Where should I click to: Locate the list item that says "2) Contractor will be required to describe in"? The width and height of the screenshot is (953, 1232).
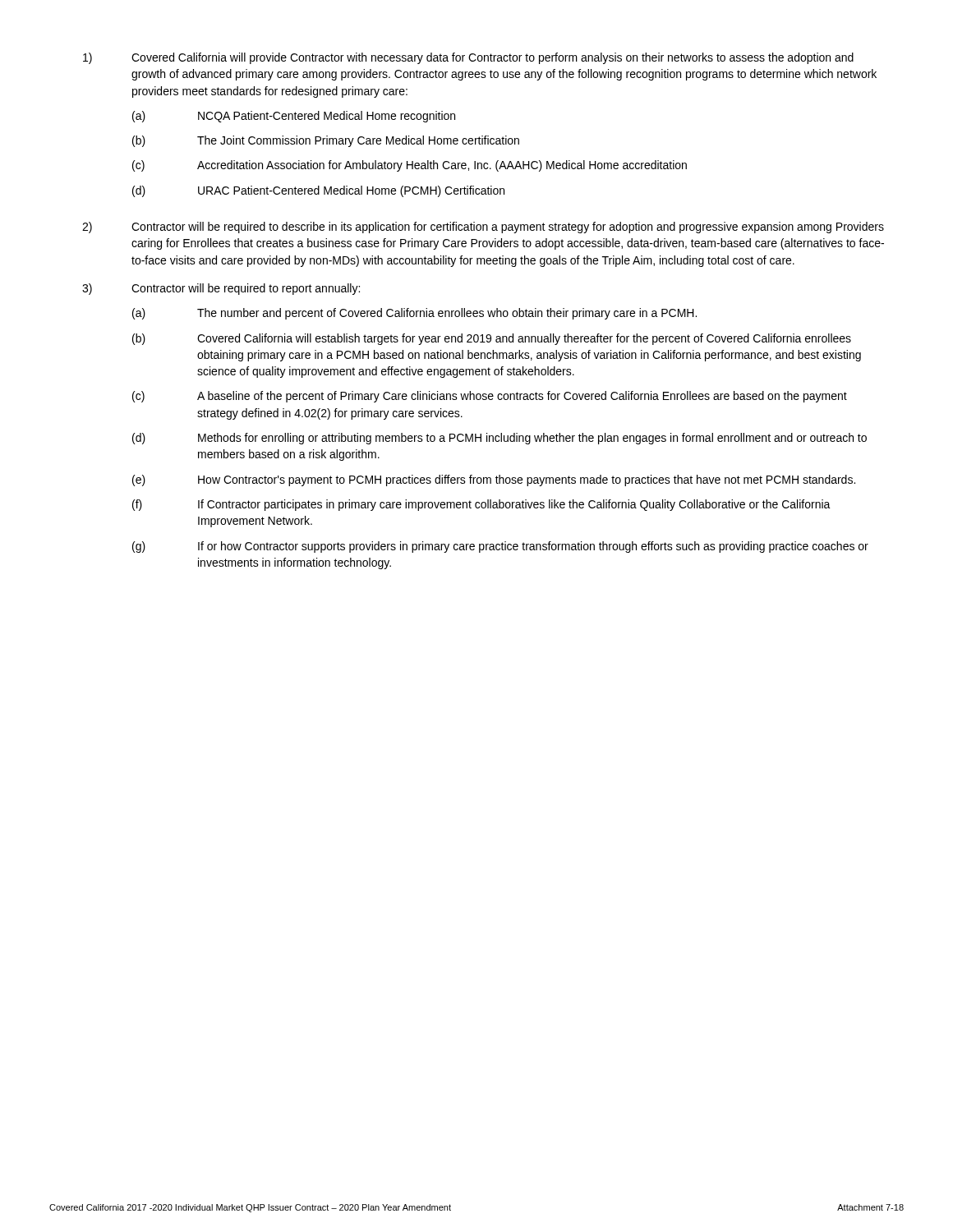485,244
